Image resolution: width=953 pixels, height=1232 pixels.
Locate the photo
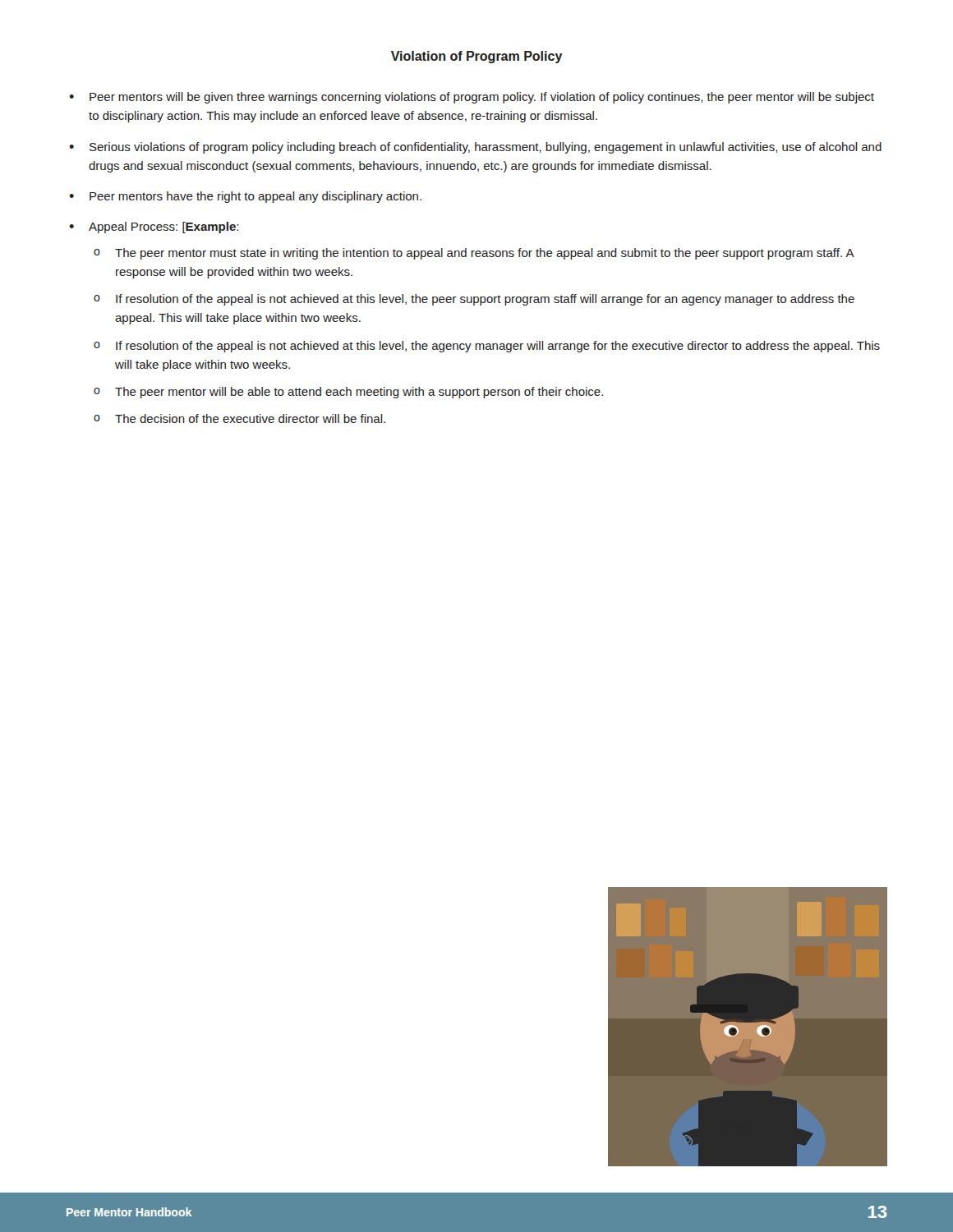[748, 1027]
